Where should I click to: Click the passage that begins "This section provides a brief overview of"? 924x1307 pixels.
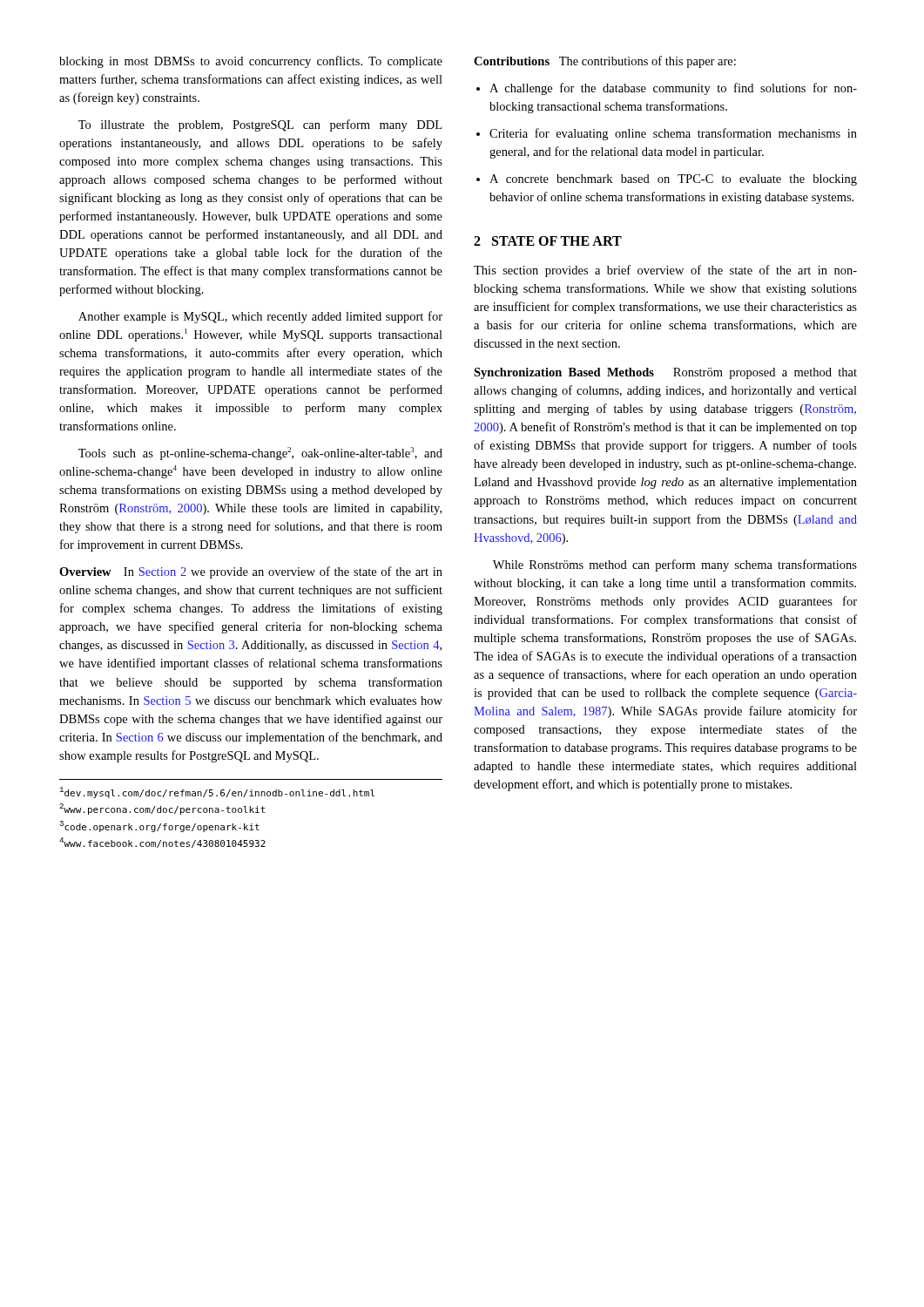665,307
